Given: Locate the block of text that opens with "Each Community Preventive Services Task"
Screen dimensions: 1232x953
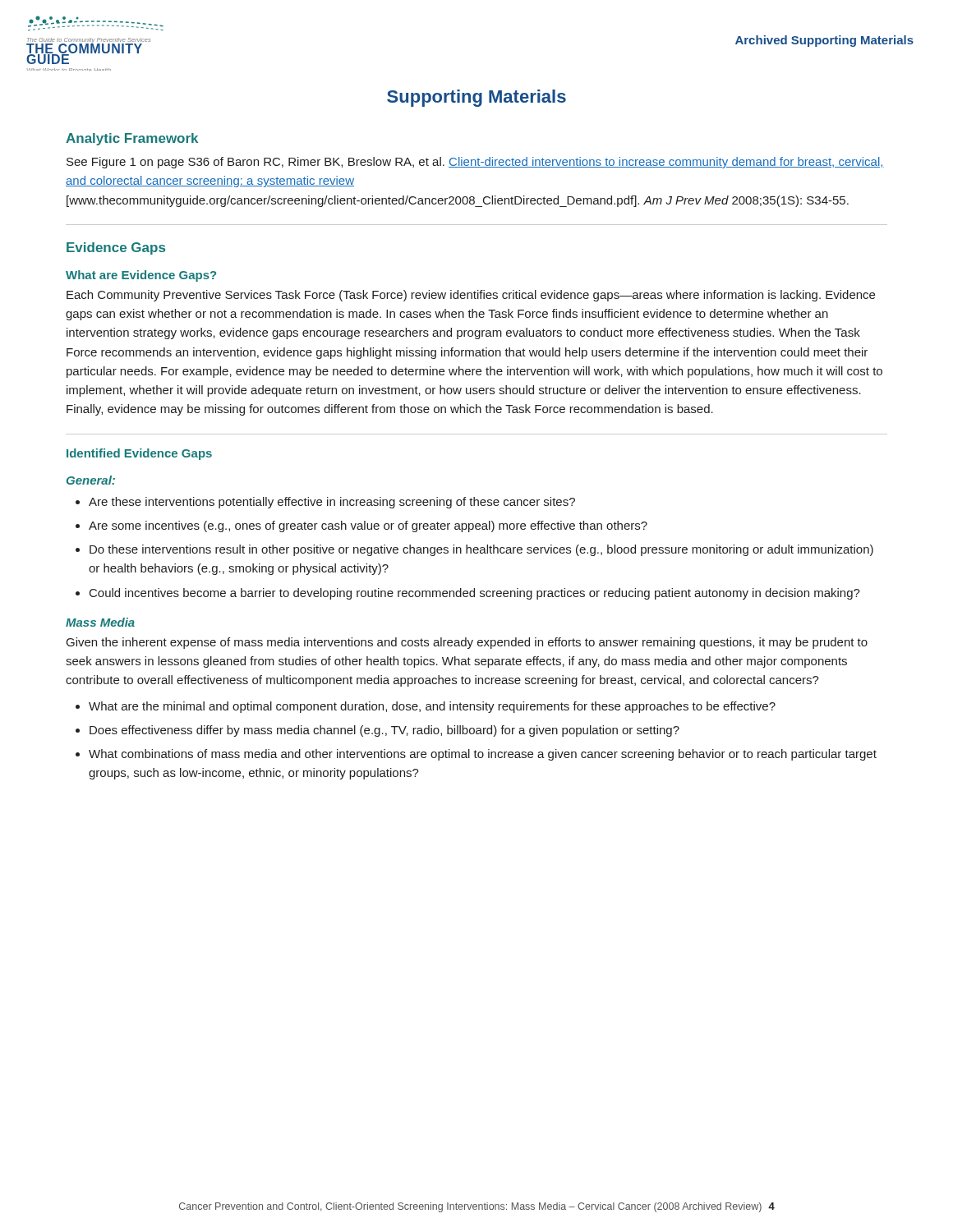Looking at the screenshot, I should pyautogui.click(x=474, y=352).
